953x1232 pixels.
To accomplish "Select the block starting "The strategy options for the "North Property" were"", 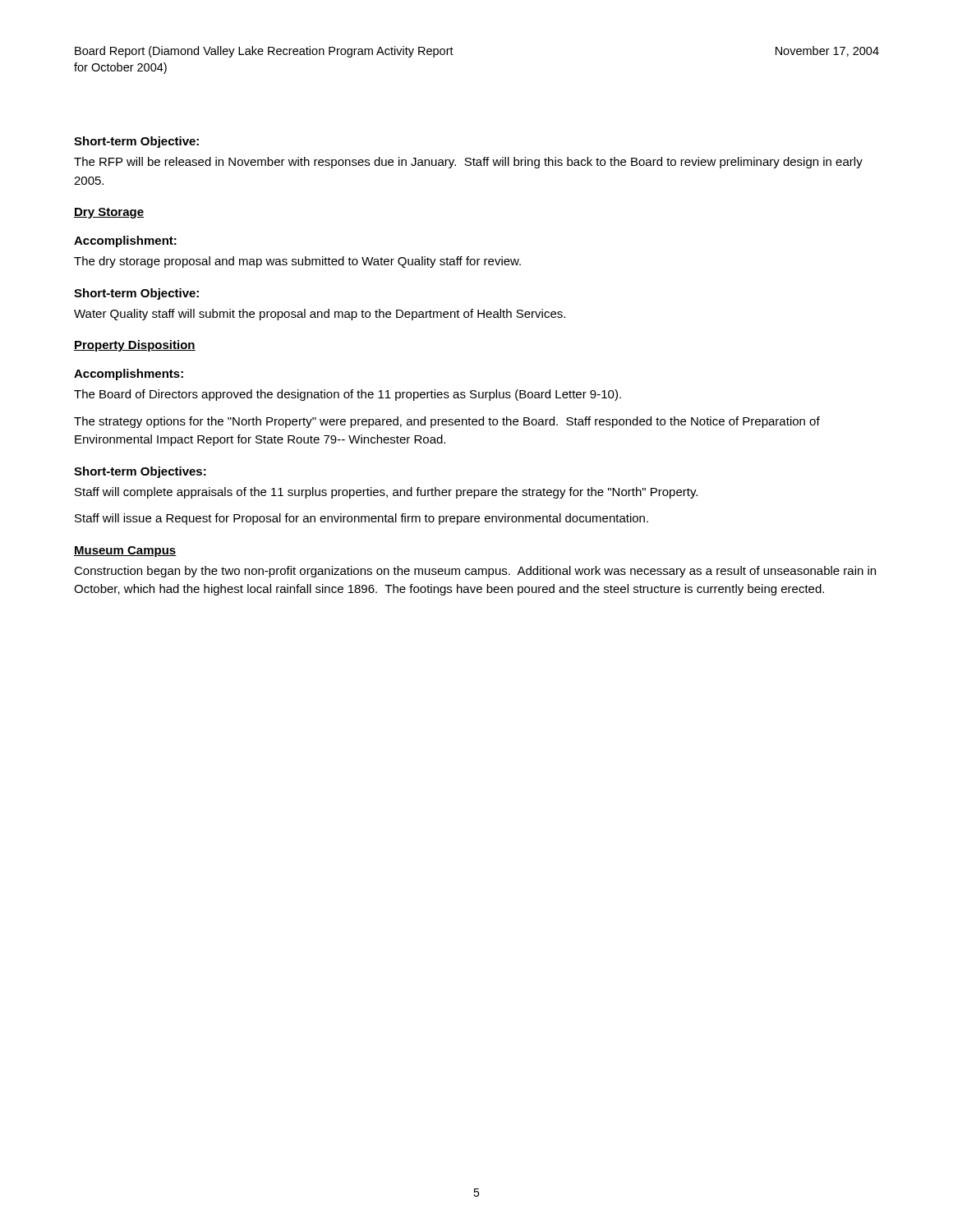I will (x=447, y=430).
